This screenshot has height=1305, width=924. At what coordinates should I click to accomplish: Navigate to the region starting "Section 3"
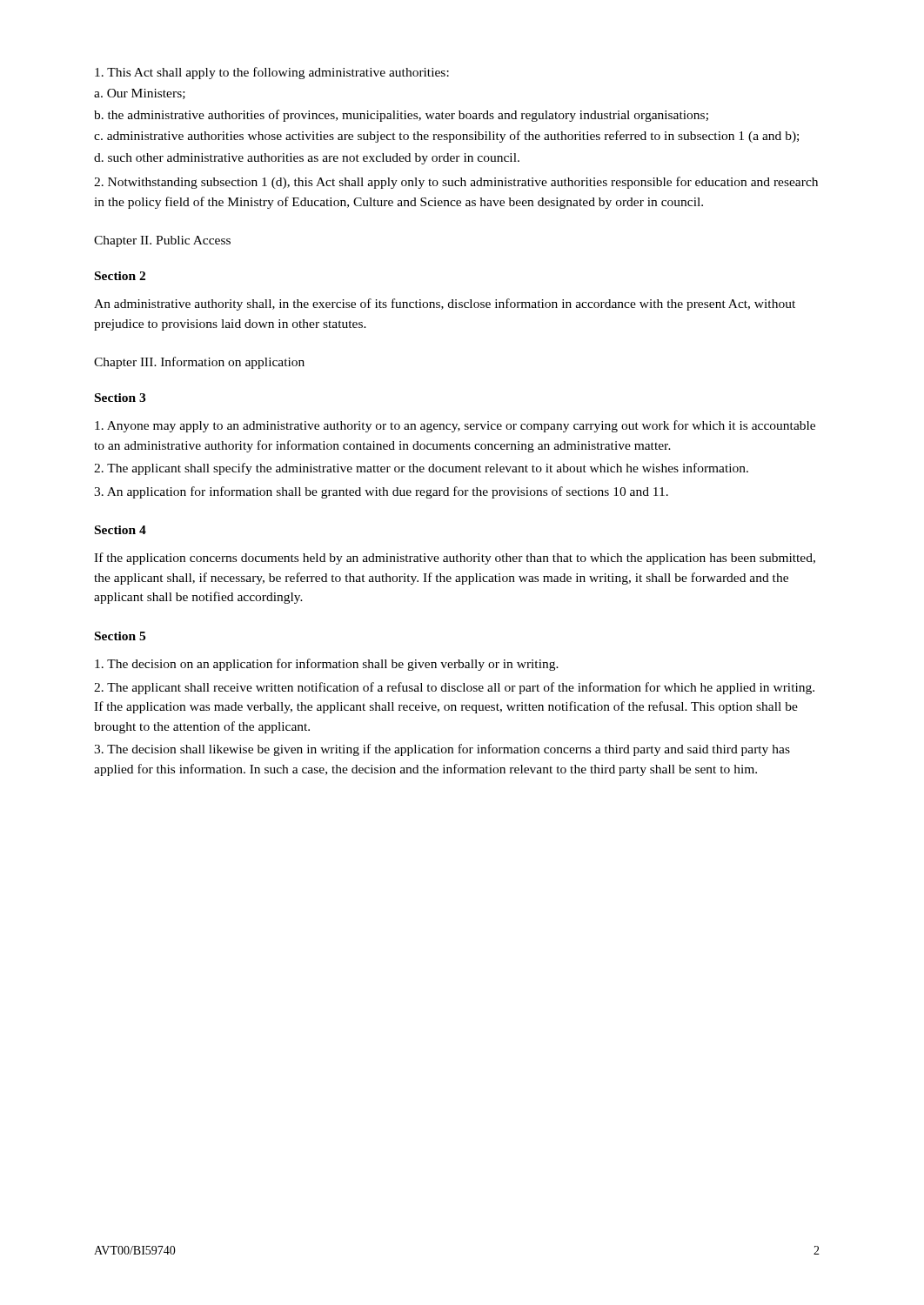(120, 397)
